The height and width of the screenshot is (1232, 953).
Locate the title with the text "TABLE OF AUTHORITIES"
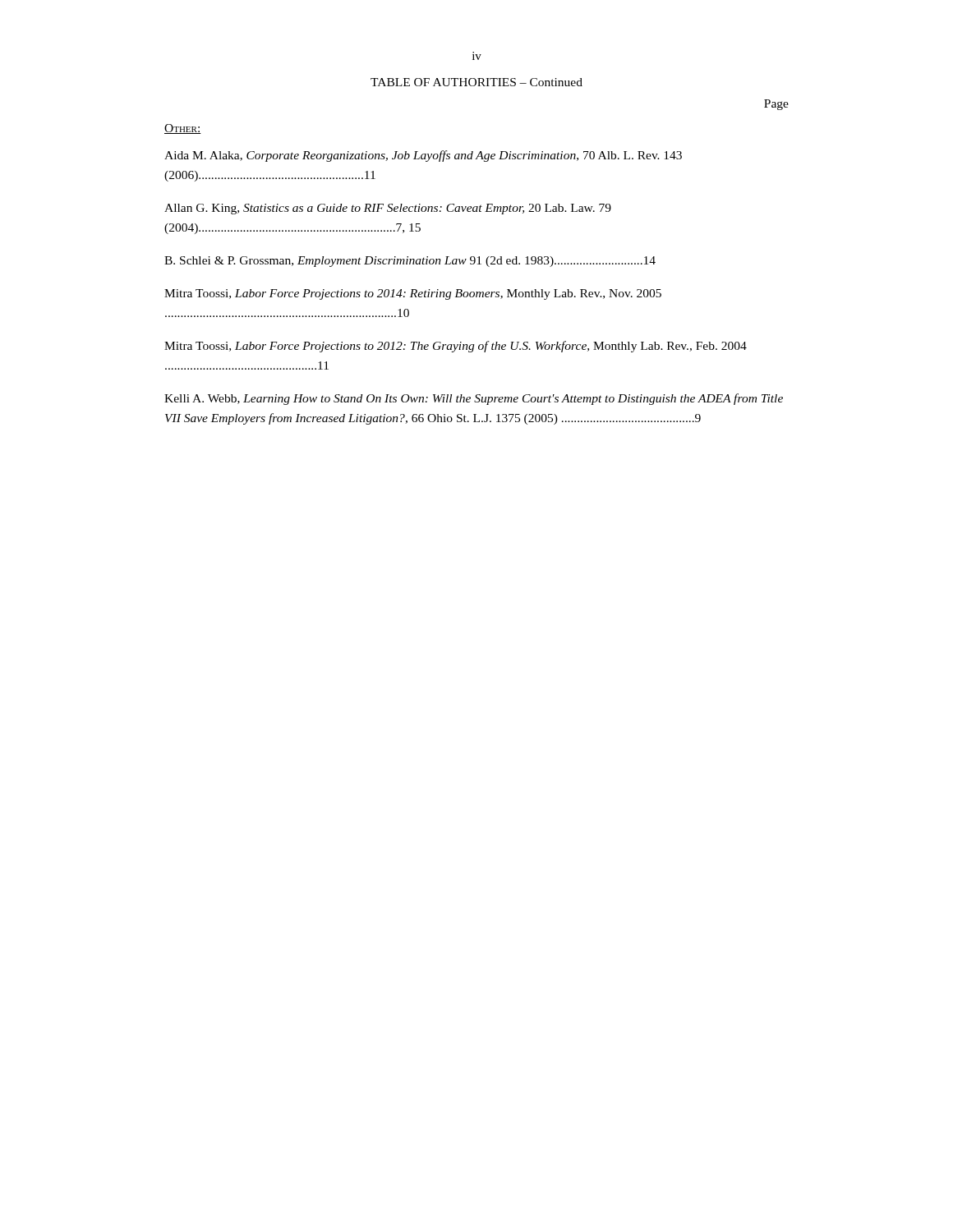[x=476, y=82]
